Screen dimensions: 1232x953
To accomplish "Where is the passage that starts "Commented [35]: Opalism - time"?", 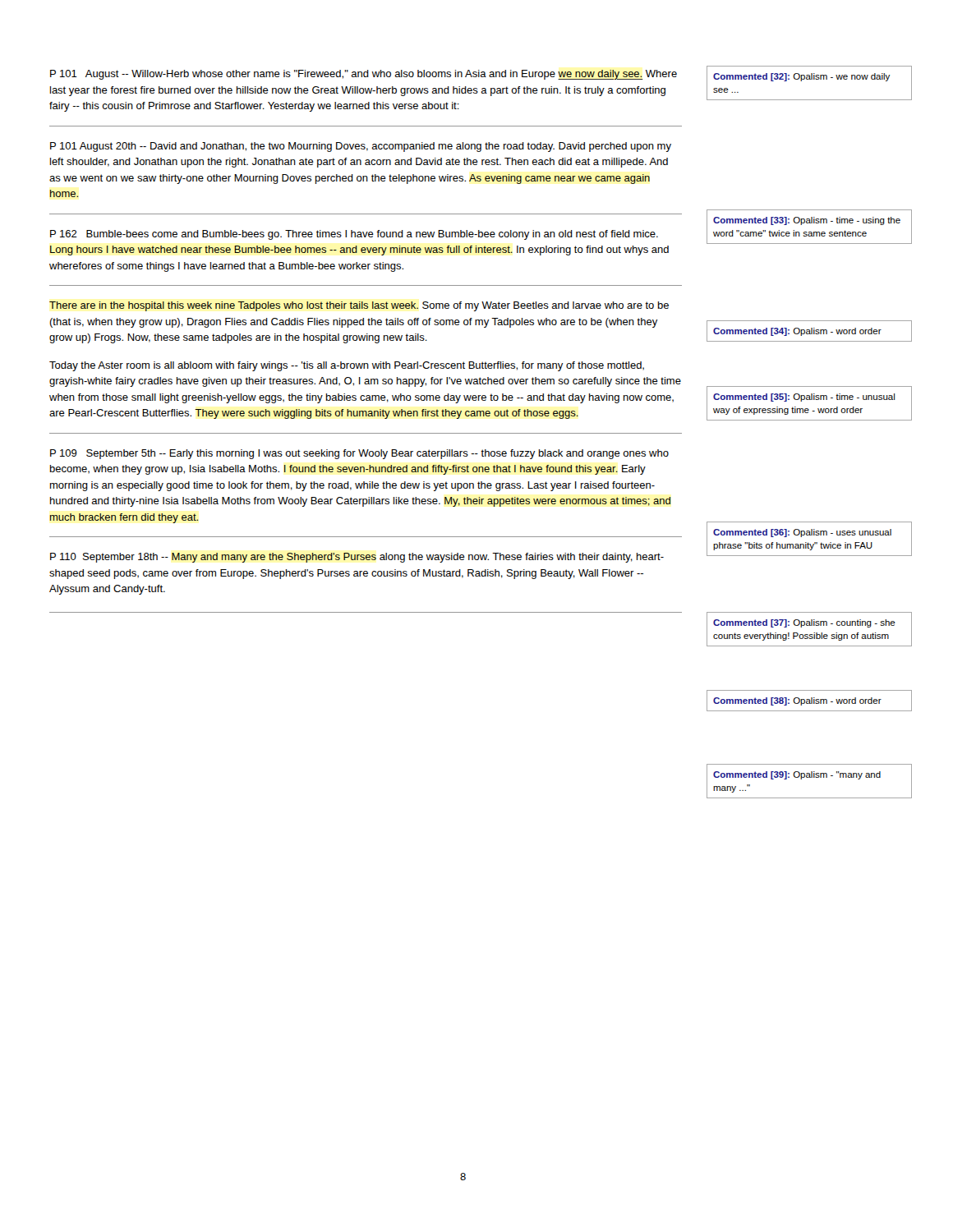I will pyautogui.click(x=804, y=403).
